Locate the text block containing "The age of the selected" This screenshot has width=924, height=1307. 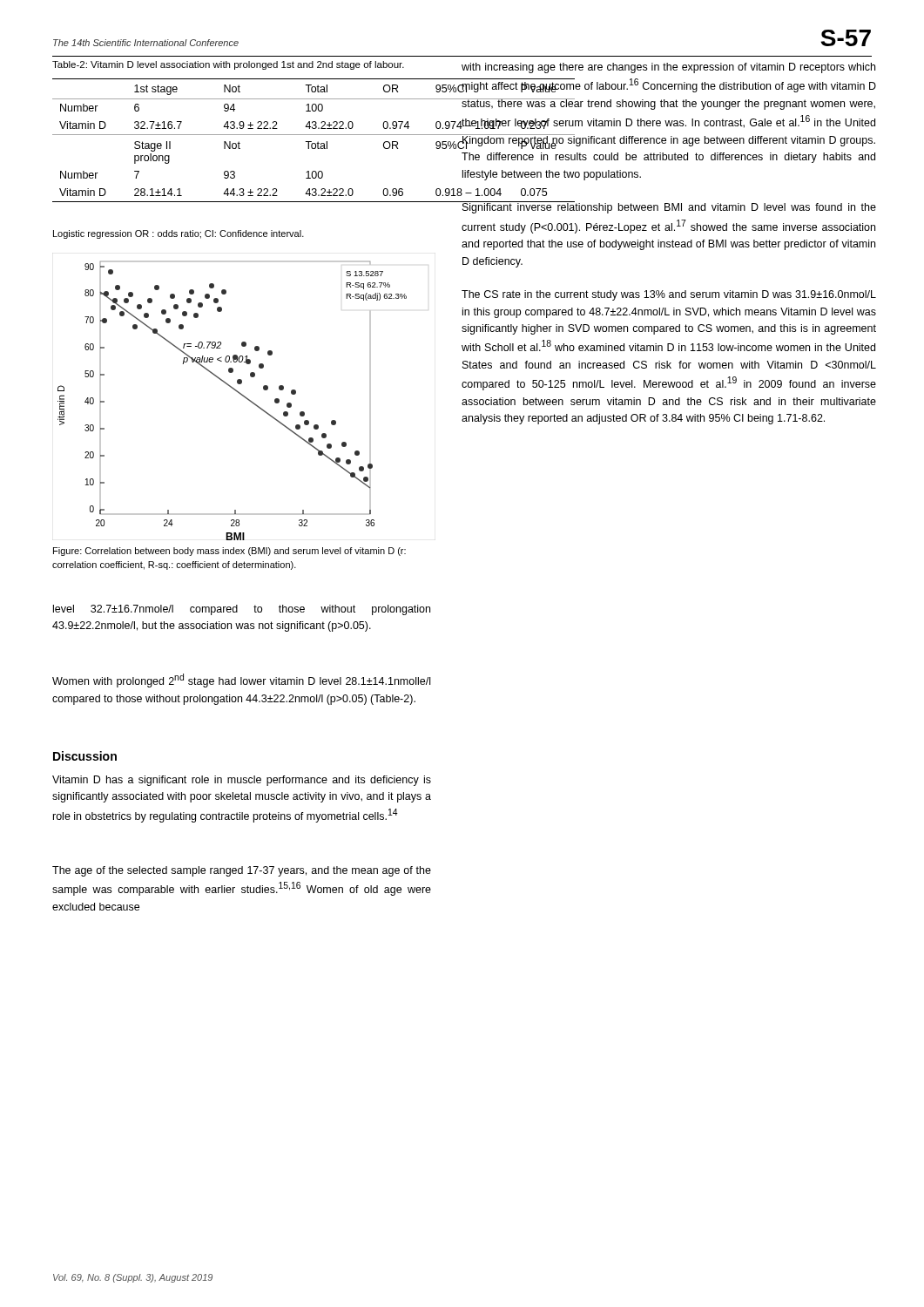[x=242, y=889]
